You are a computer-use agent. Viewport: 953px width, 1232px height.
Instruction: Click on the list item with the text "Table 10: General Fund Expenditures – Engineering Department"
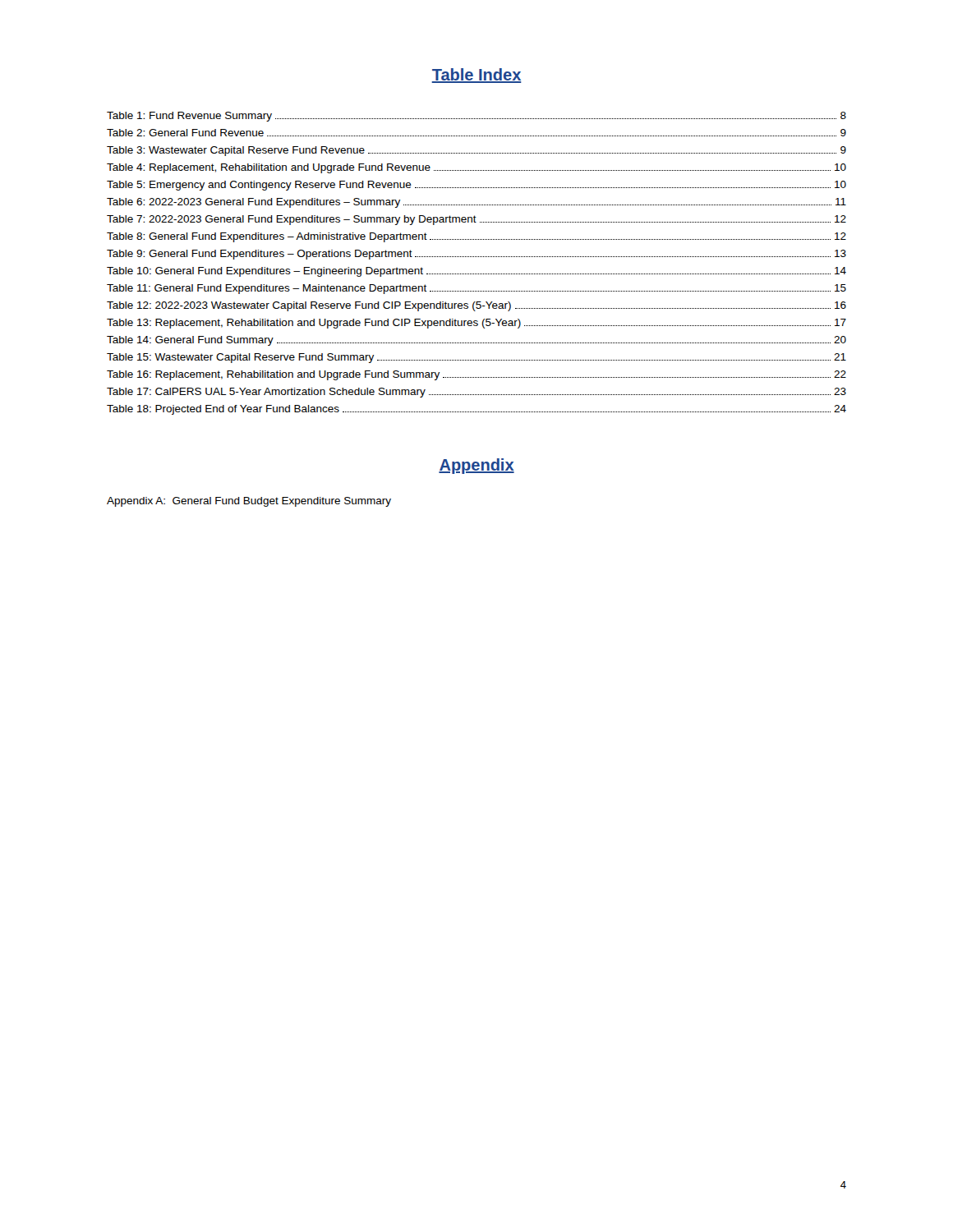[476, 271]
